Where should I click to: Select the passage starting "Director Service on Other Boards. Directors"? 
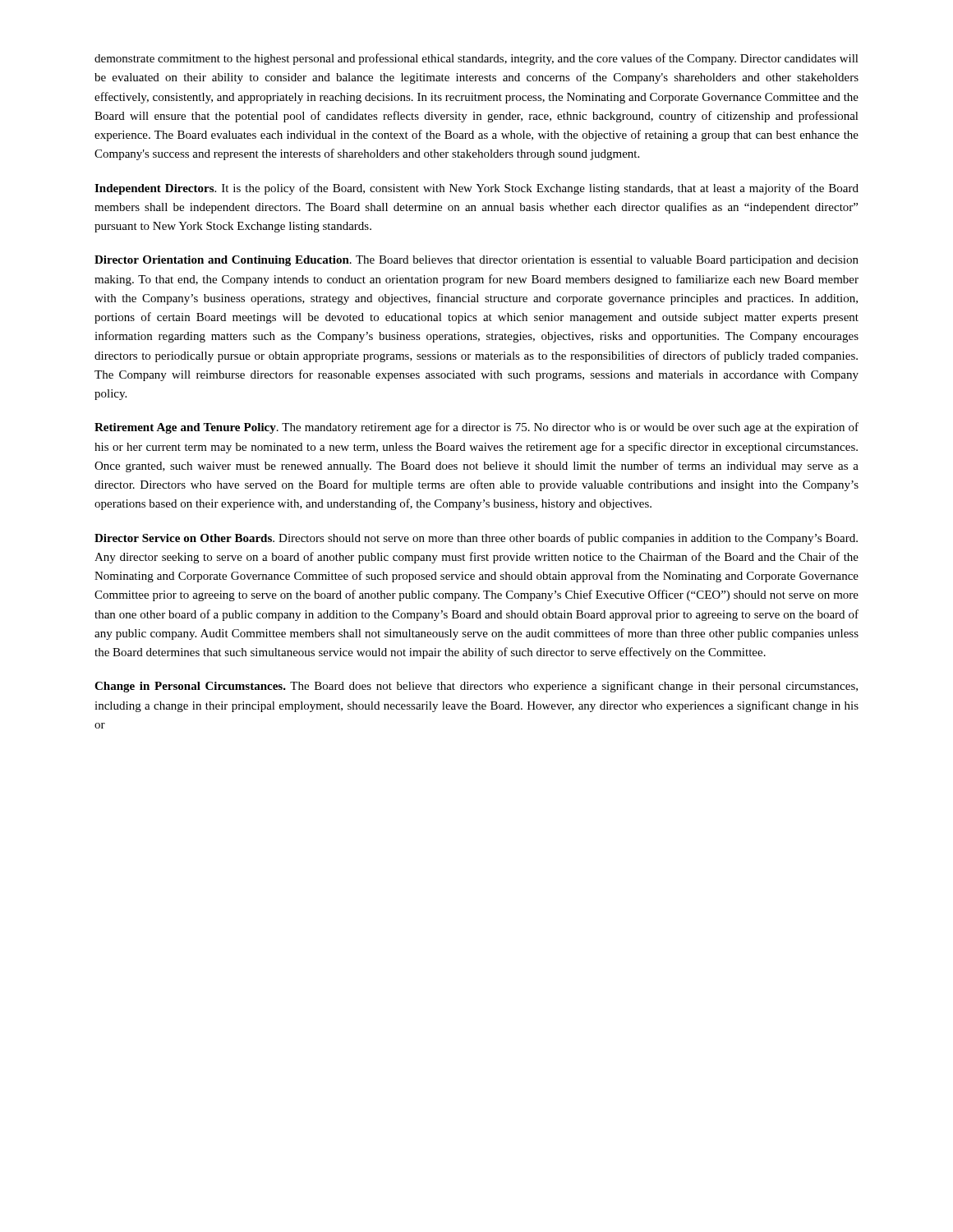[x=476, y=595]
